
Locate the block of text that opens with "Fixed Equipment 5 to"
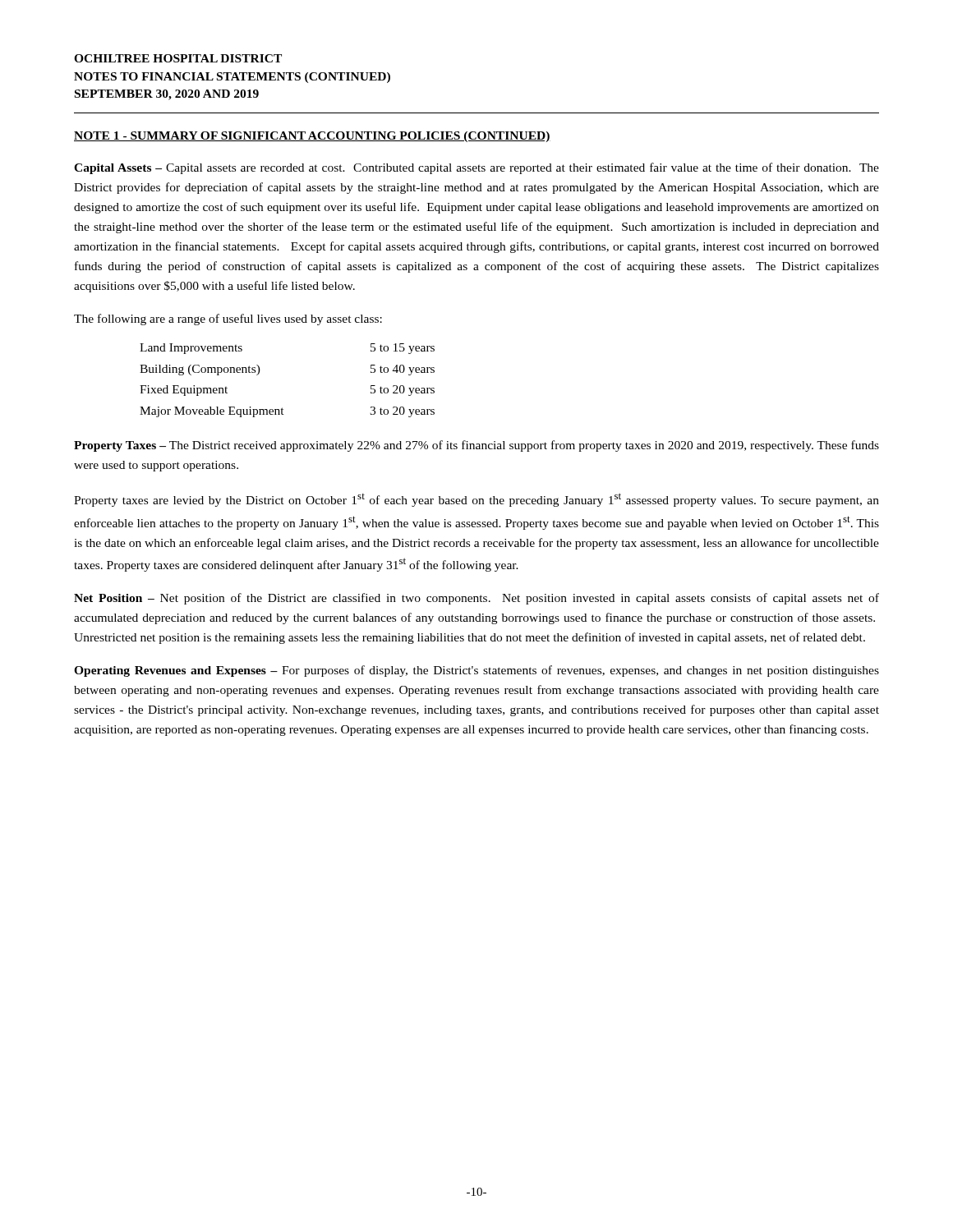click(x=181, y=391)
